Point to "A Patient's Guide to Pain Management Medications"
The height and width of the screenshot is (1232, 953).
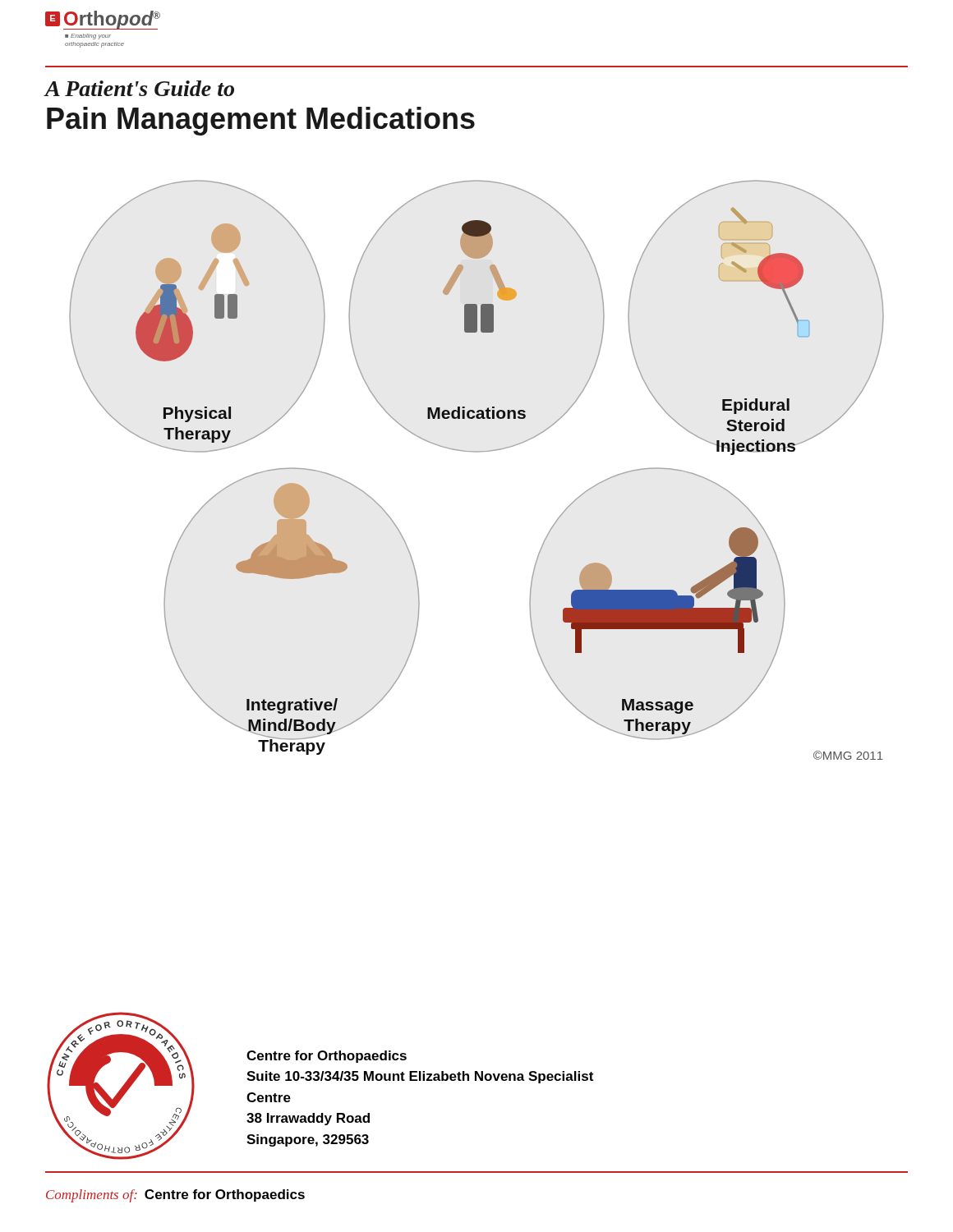point(260,106)
